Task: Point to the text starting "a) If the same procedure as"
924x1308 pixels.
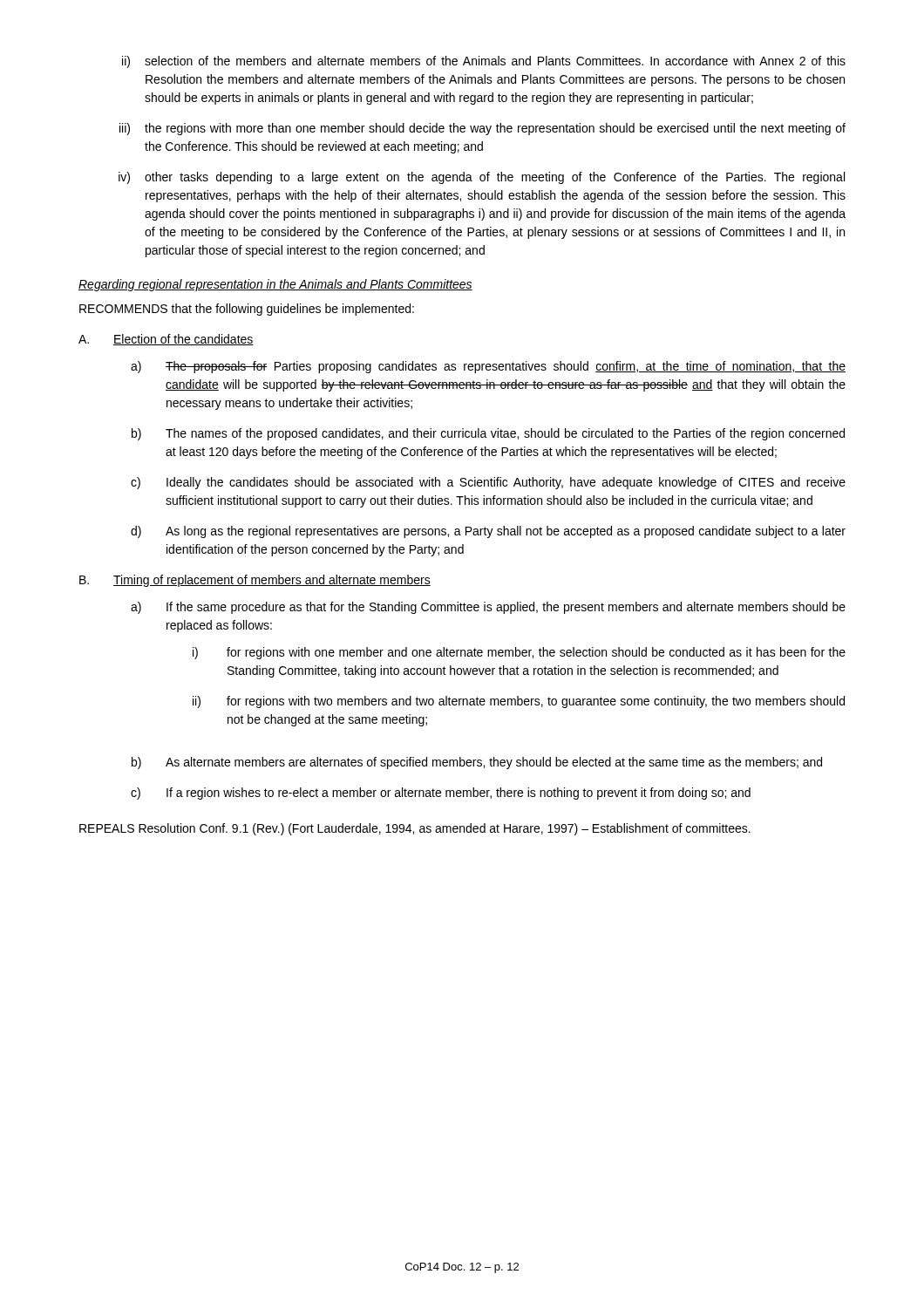Action: [488, 670]
